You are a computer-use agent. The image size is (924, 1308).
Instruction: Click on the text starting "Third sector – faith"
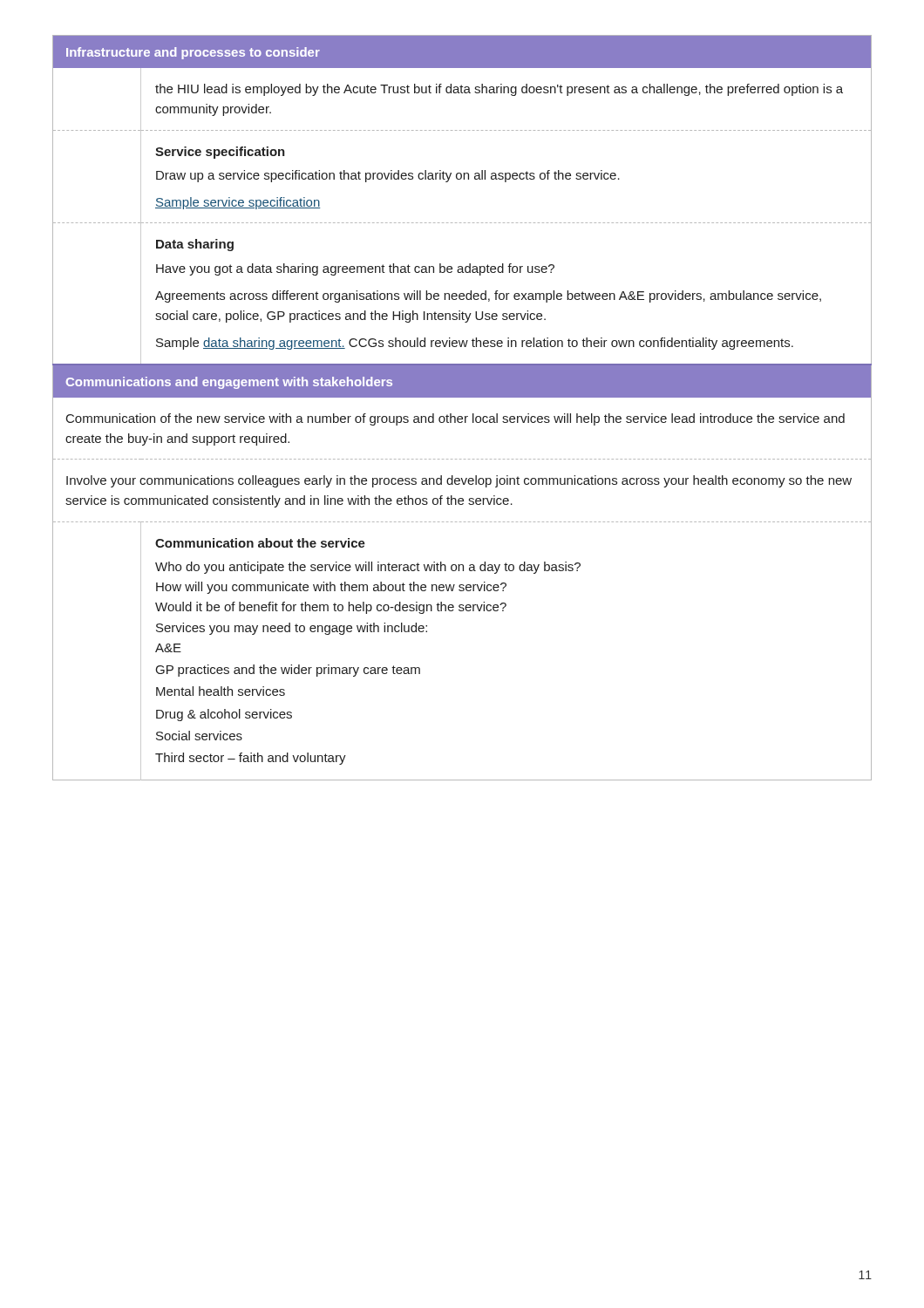pos(250,757)
